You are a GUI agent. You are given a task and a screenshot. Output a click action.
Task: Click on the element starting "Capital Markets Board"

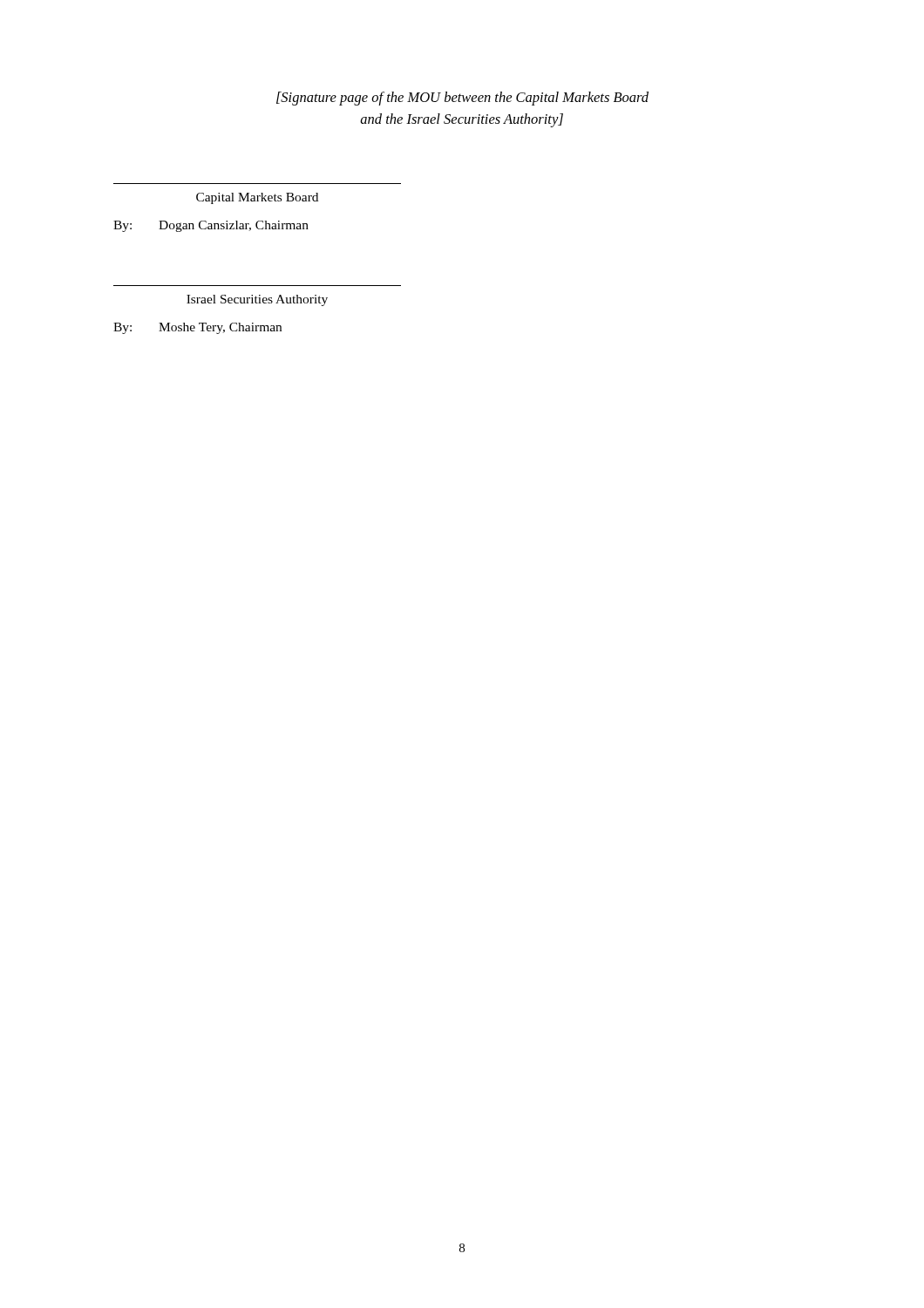[x=257, y=198]
